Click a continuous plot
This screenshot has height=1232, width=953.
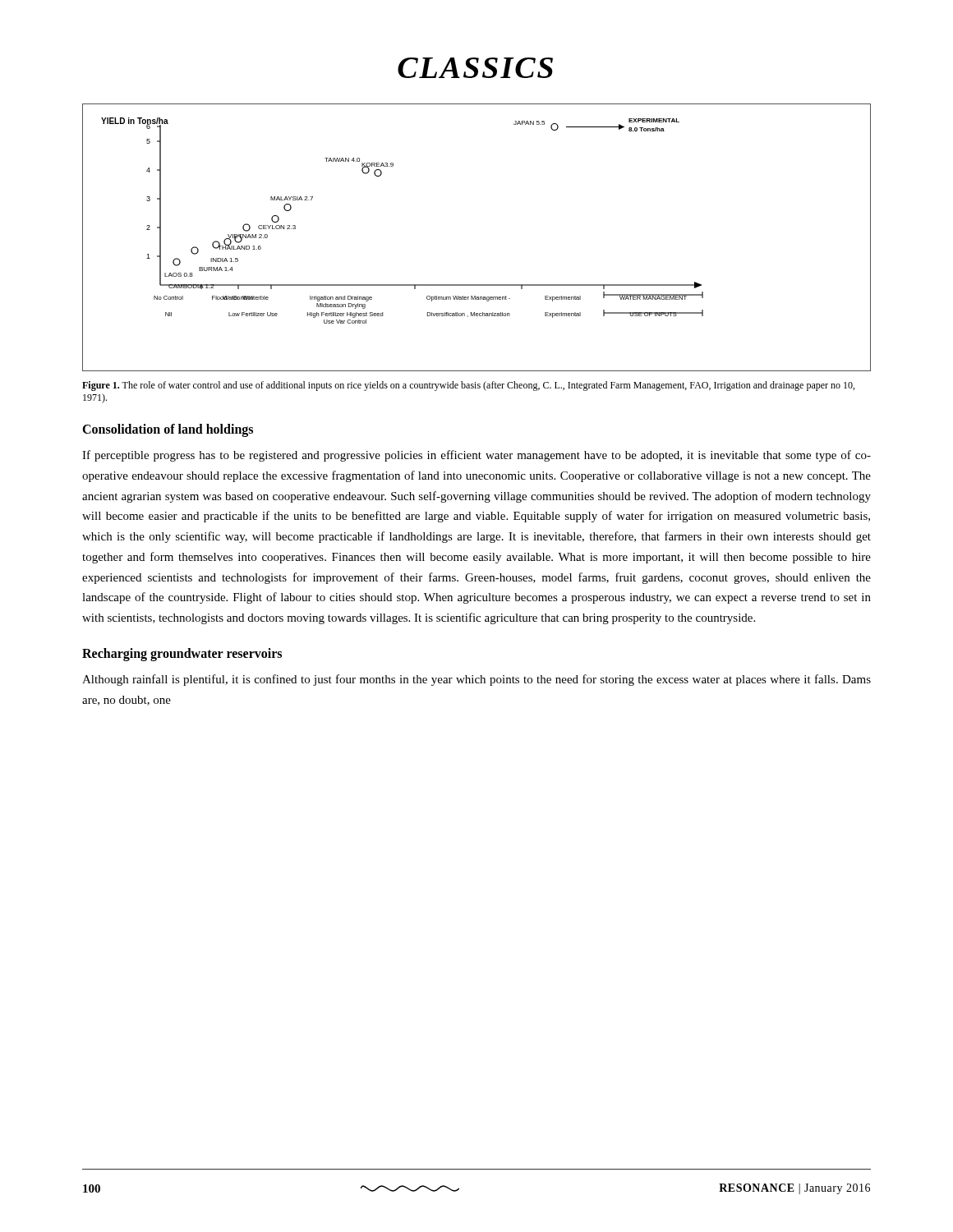(476, 237)
